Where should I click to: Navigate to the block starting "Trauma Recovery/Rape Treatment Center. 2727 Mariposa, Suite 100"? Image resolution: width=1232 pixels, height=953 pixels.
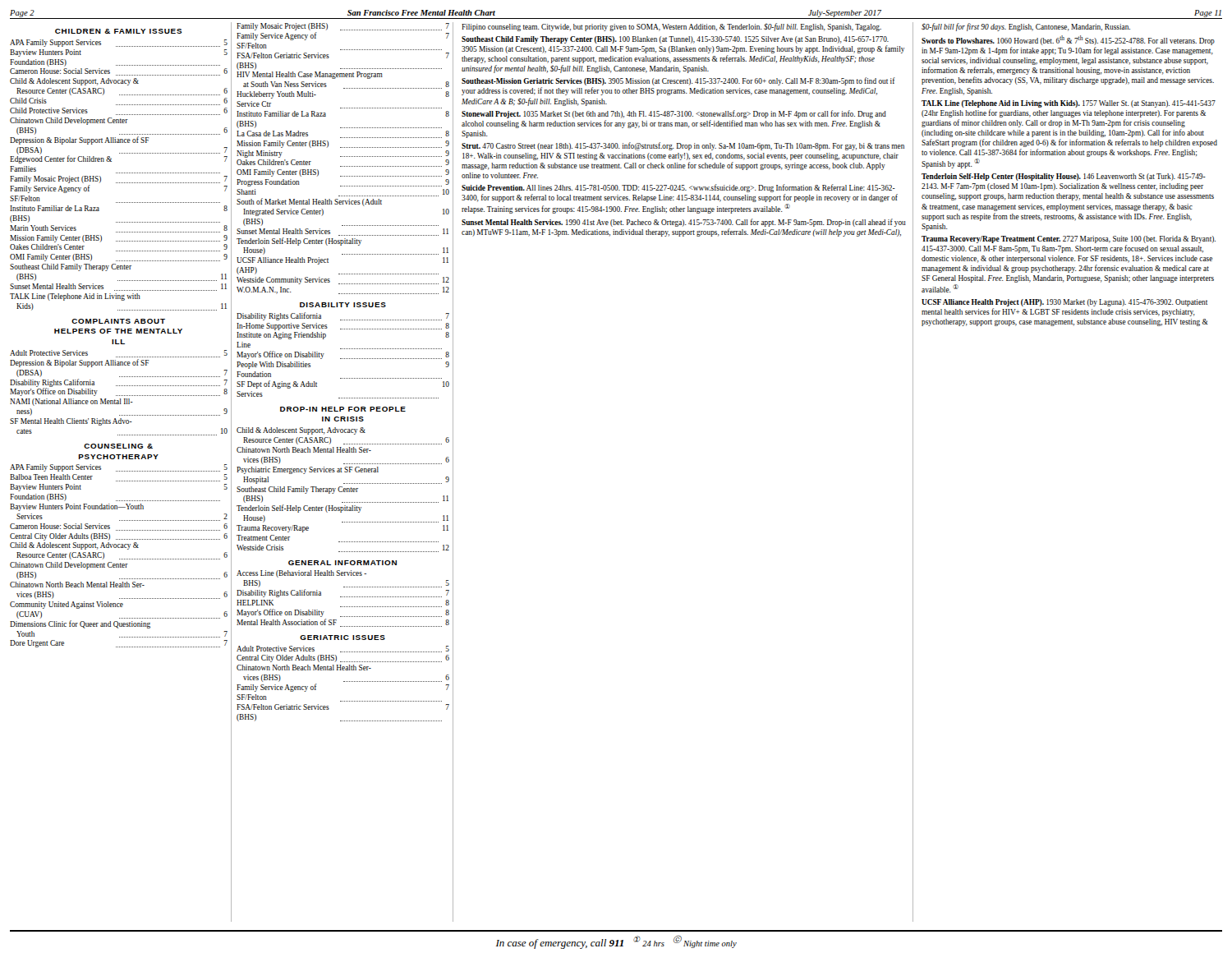[1069, 265]
